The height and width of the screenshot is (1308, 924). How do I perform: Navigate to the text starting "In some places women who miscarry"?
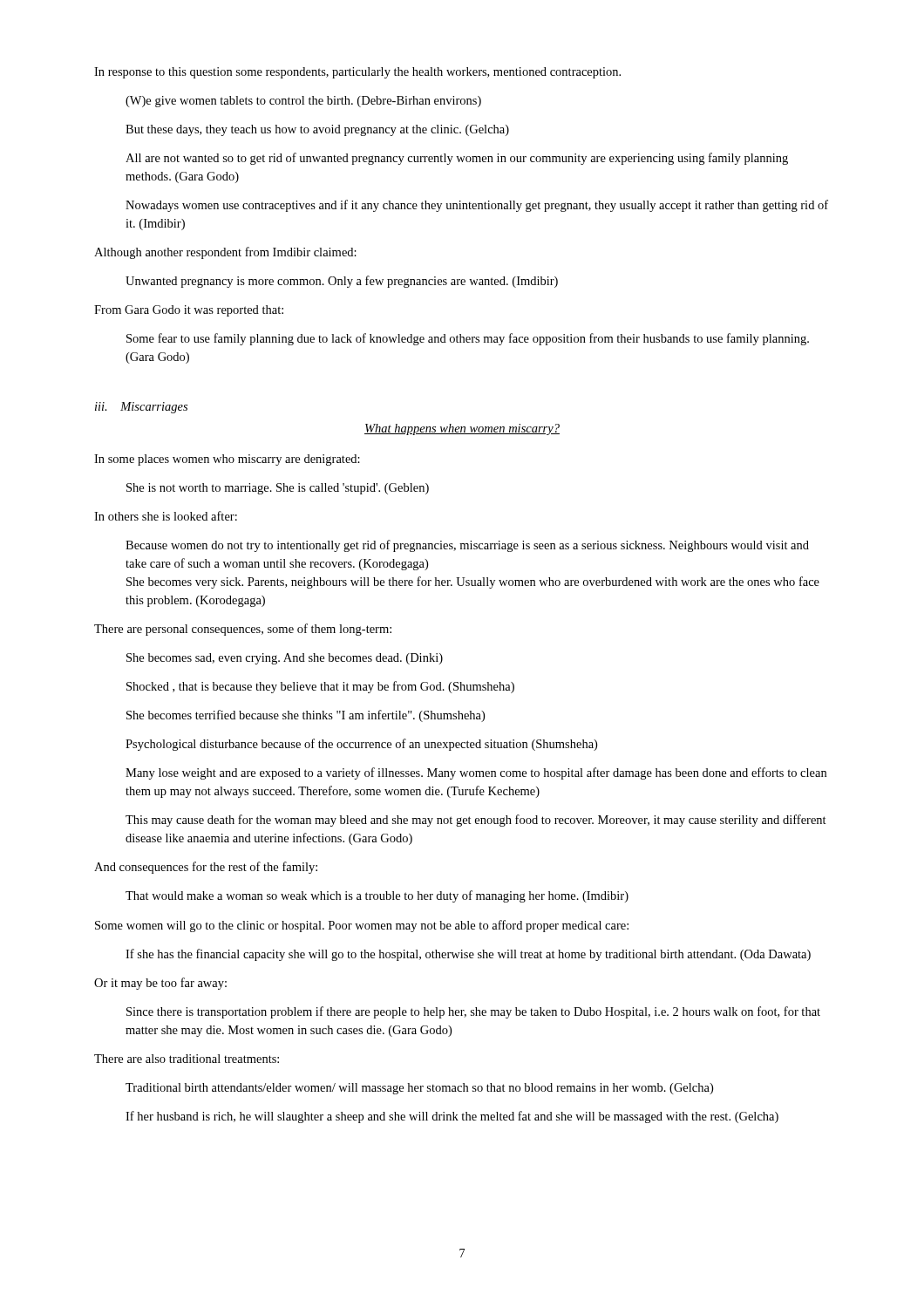(x=227, y=459)
